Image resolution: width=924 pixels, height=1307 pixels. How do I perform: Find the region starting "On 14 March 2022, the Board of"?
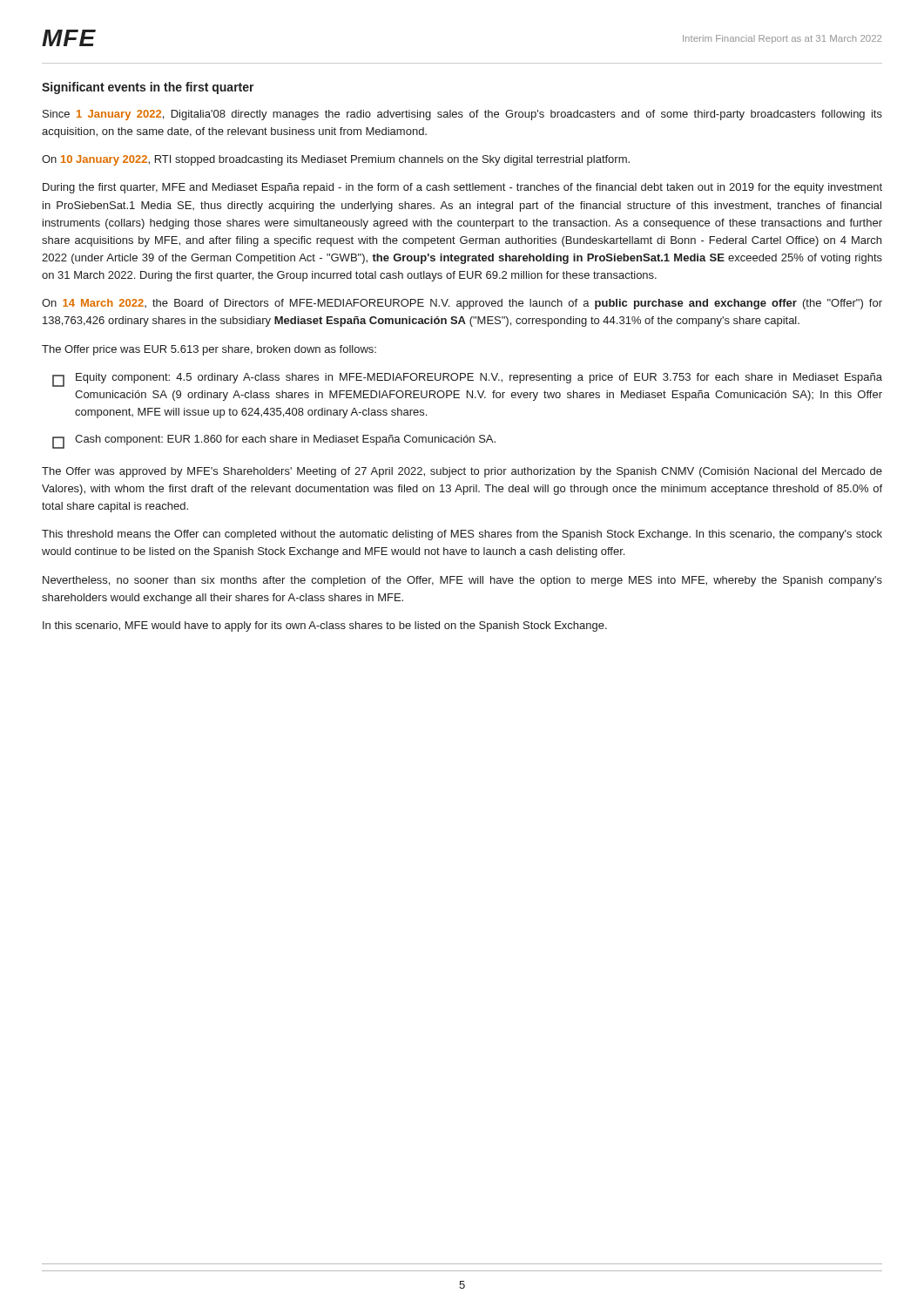[x=462, y=312]
